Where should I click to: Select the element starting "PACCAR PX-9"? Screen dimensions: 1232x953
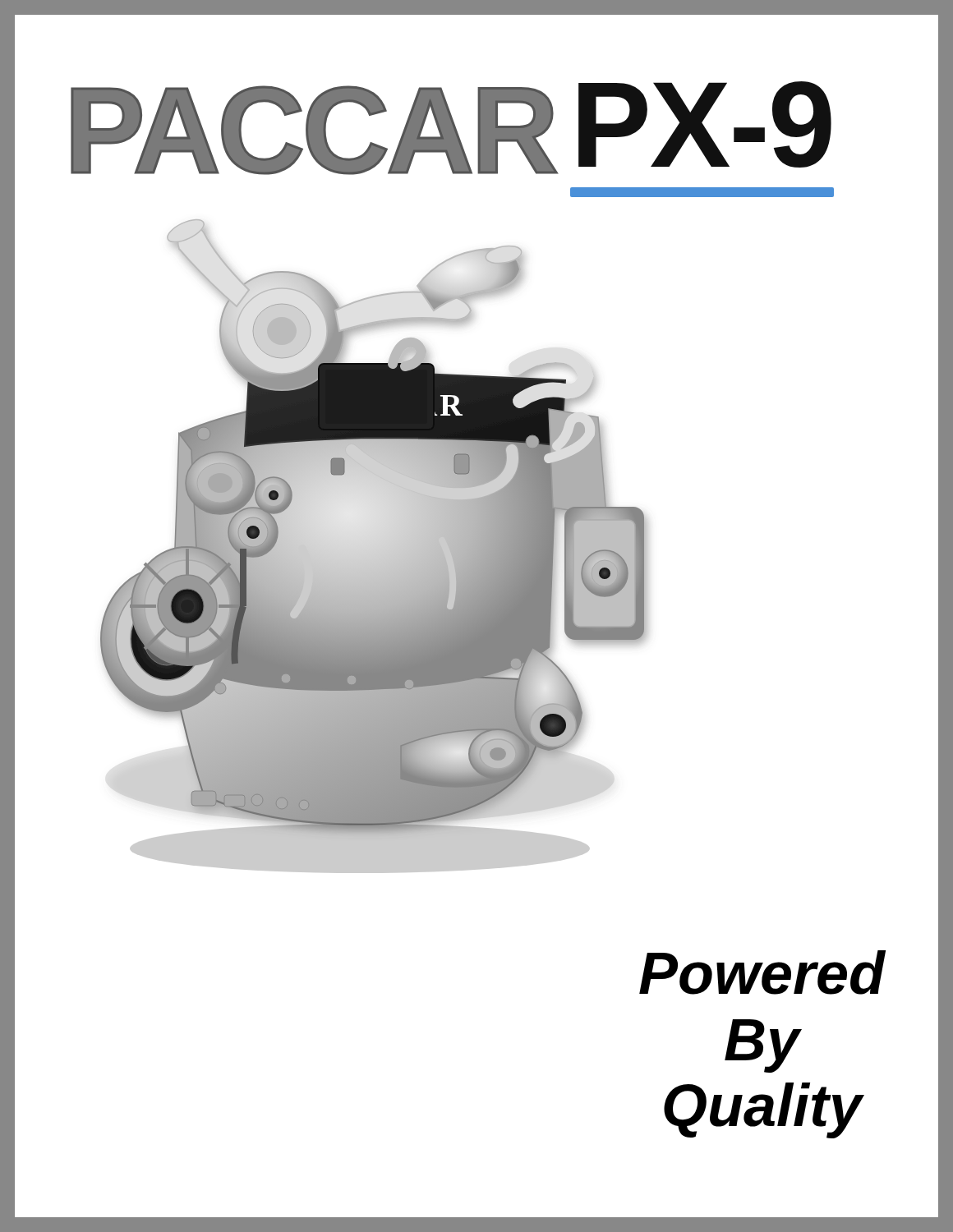coord(449,127)
